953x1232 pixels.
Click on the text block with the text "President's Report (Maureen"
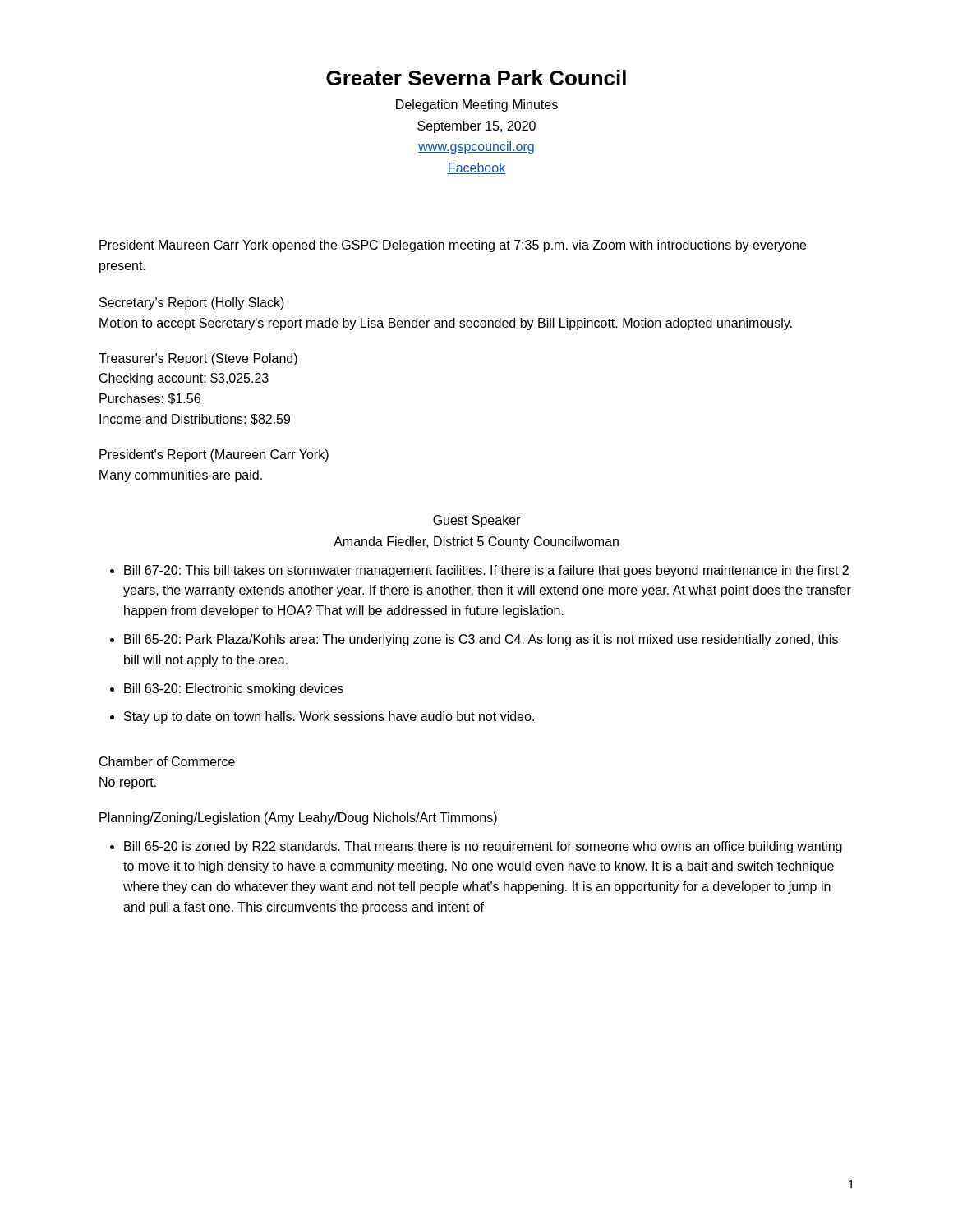click(x=214, y=465)
